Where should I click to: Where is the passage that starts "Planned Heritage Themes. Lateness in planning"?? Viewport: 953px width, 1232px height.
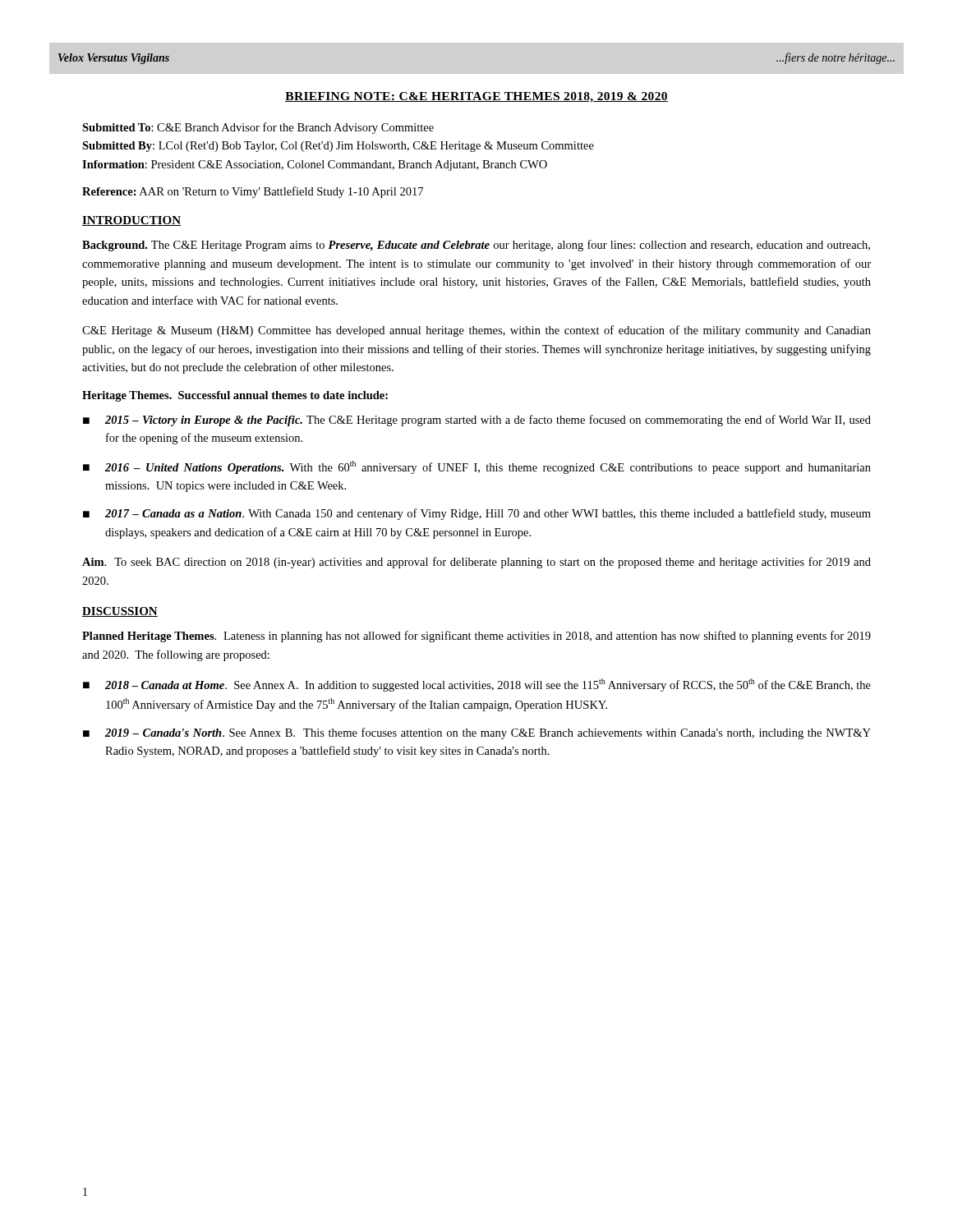476,645
